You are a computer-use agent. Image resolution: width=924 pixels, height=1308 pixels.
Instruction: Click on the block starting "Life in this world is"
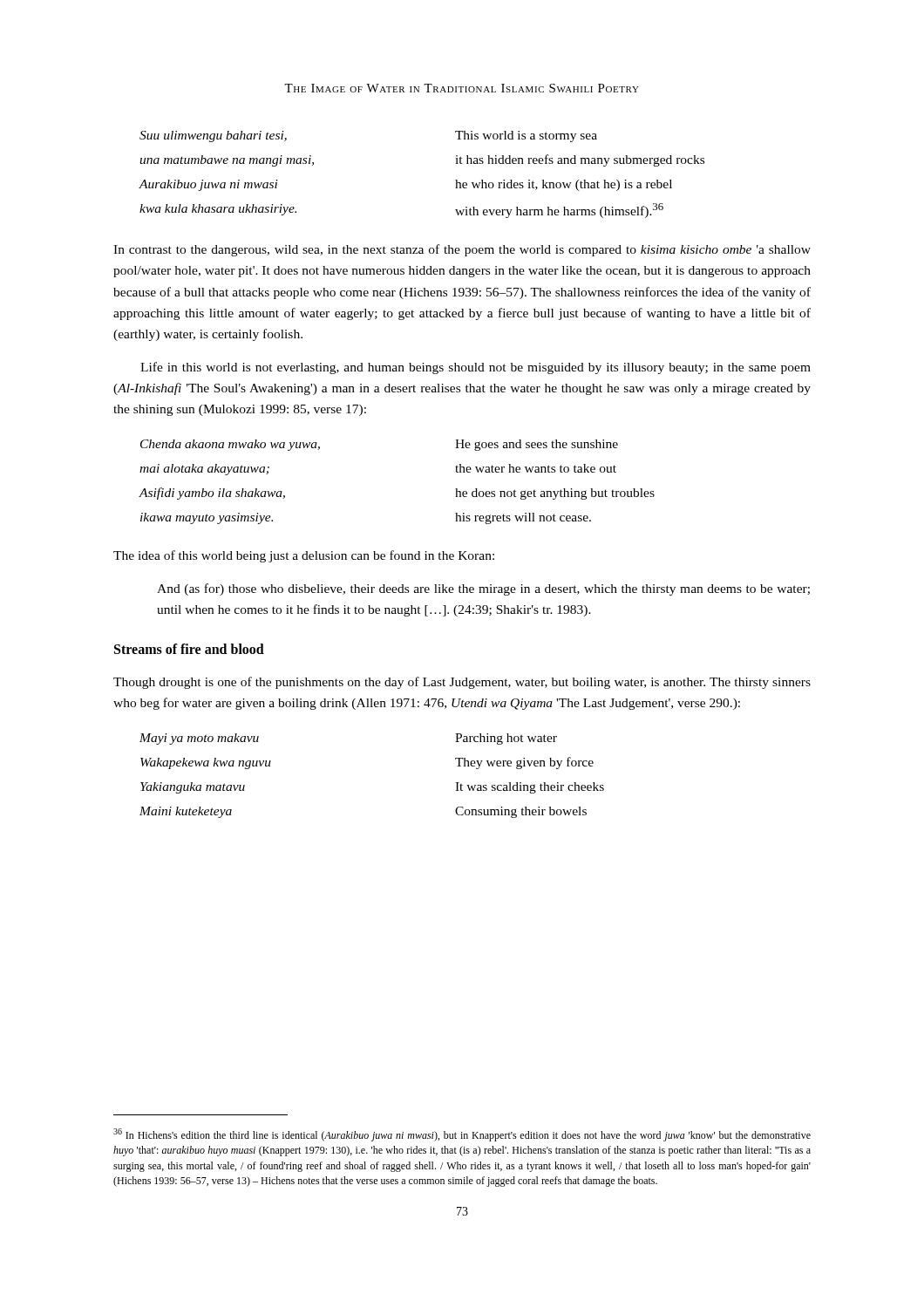(x=462, y=387)
